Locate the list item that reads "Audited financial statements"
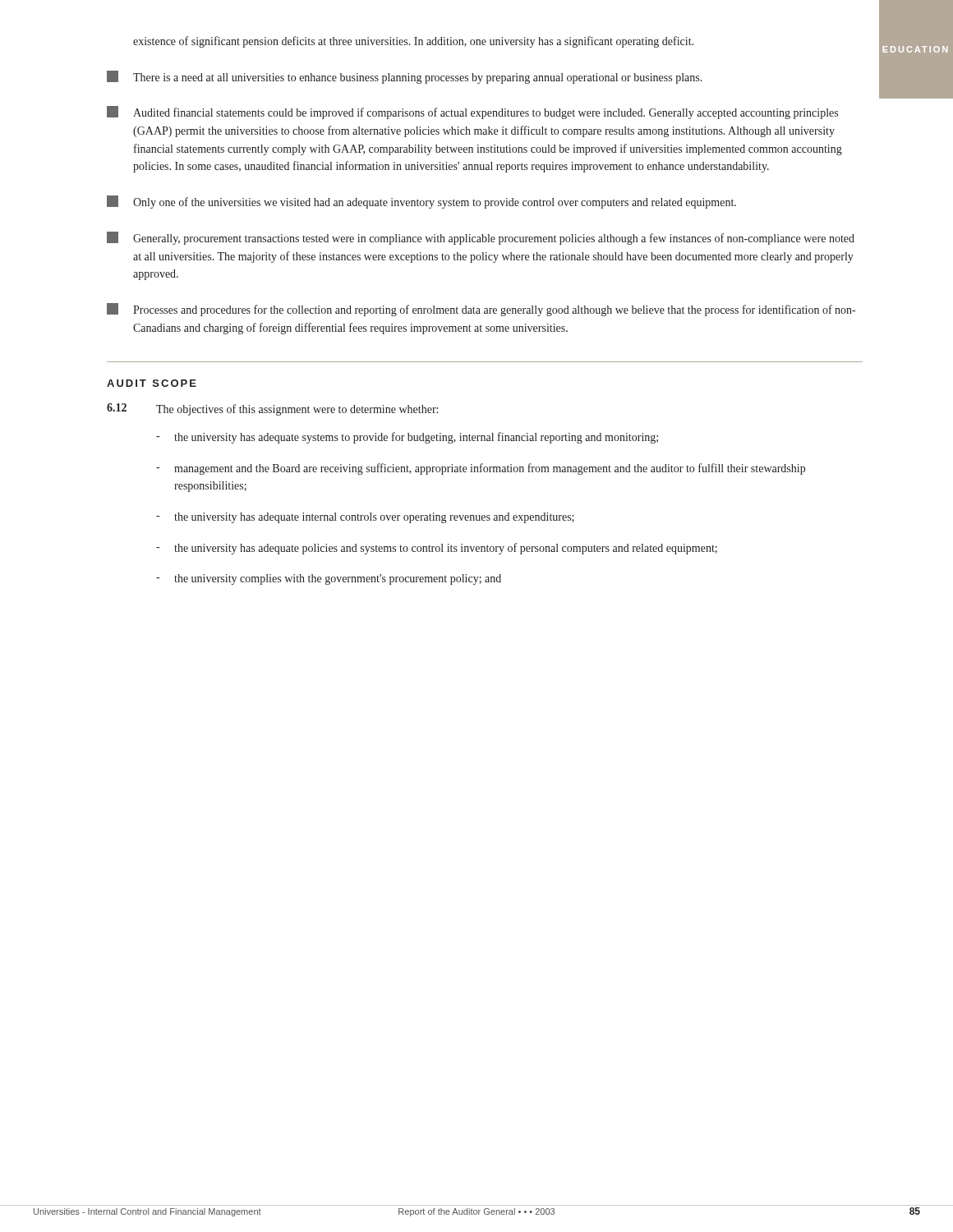953x1232 pixels. (485, 140)
